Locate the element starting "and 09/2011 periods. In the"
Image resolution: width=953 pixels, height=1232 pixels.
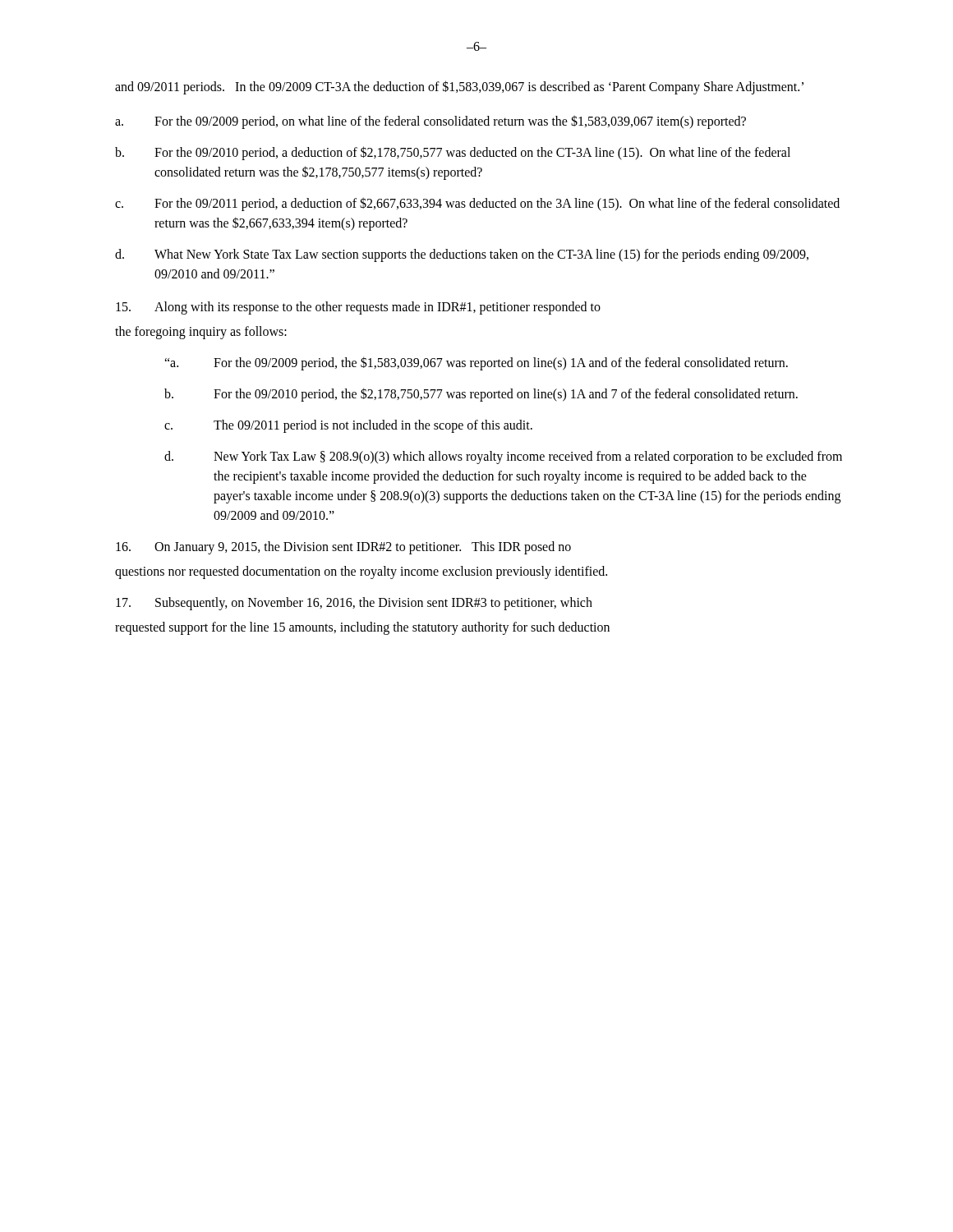pyautogui.click(x=460, y=87)
